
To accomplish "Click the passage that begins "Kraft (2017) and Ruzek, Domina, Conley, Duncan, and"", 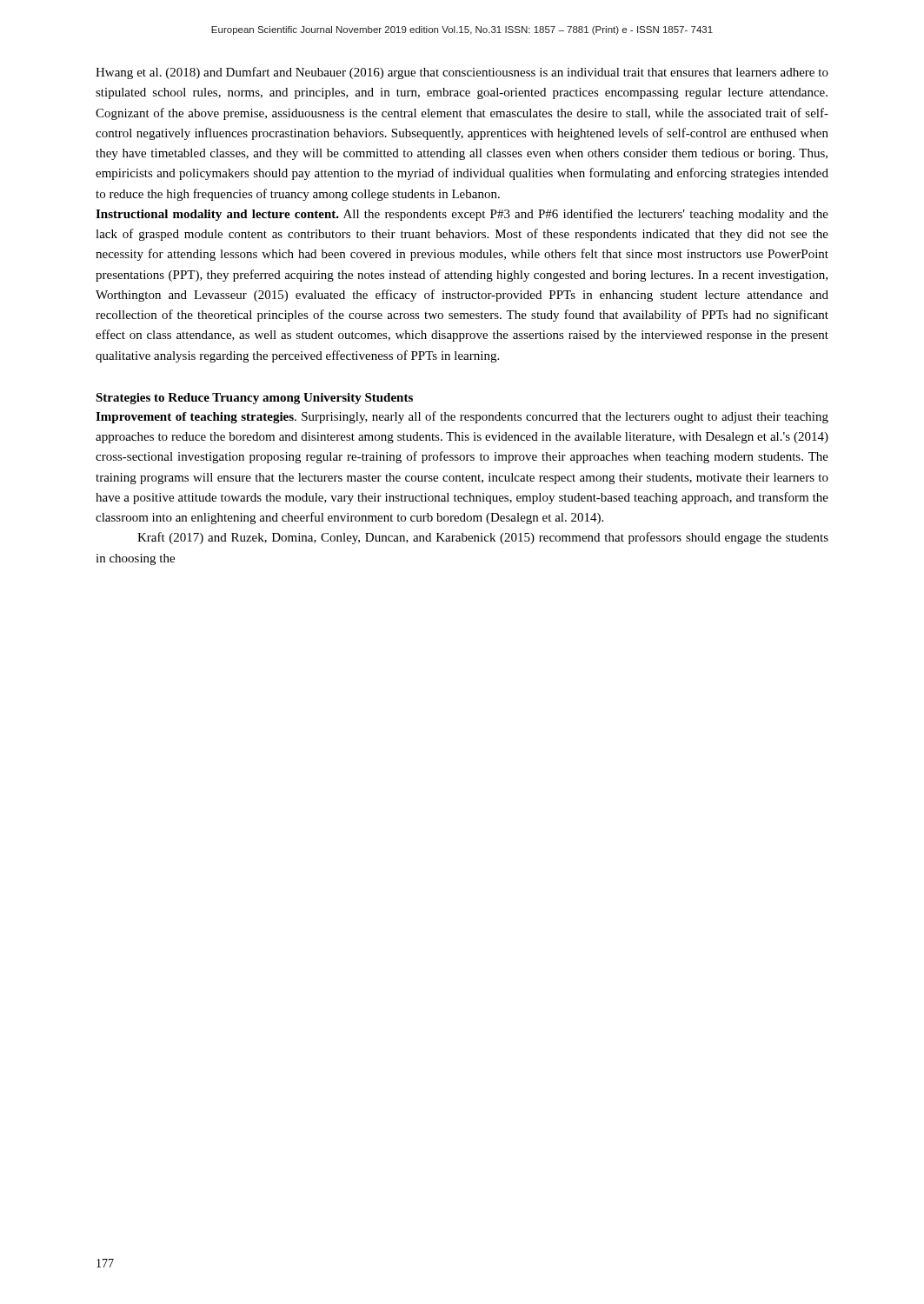I will (x=462, y=548).
